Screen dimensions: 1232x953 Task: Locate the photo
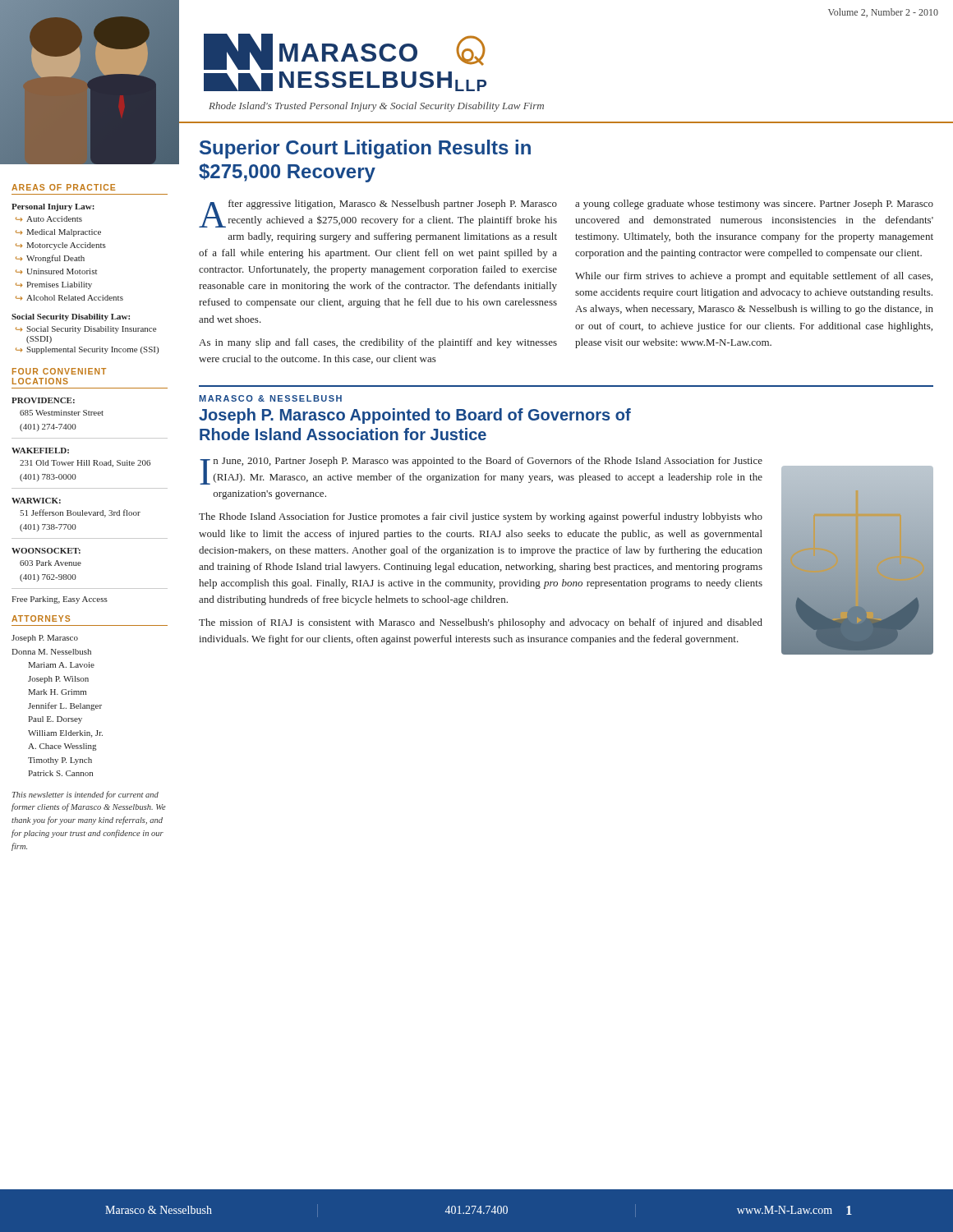[90, 82]
